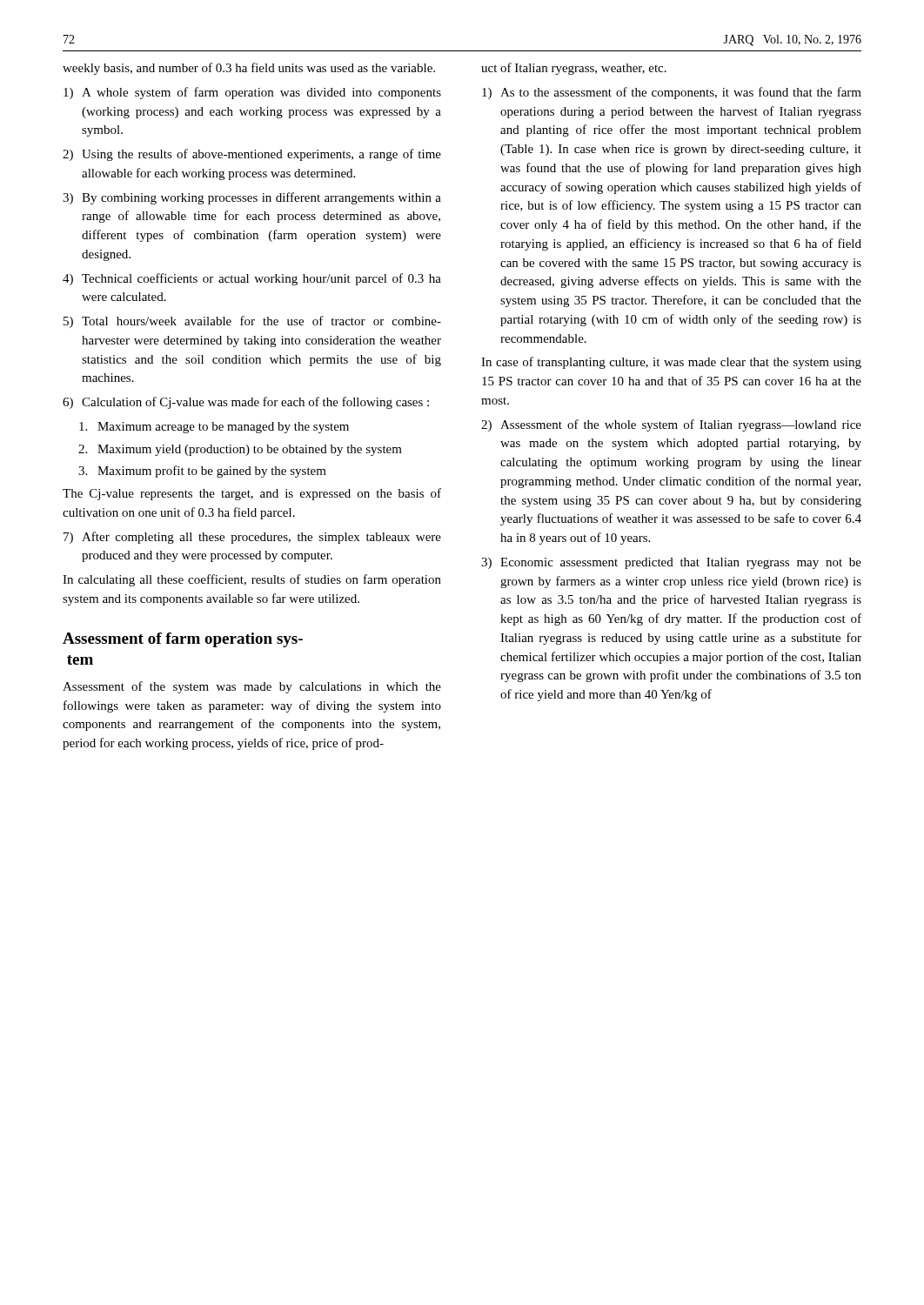Click on the list item with the text "2) Assessment of the whole system of Italian"
924x1305 pixels.
click(671, 482)
